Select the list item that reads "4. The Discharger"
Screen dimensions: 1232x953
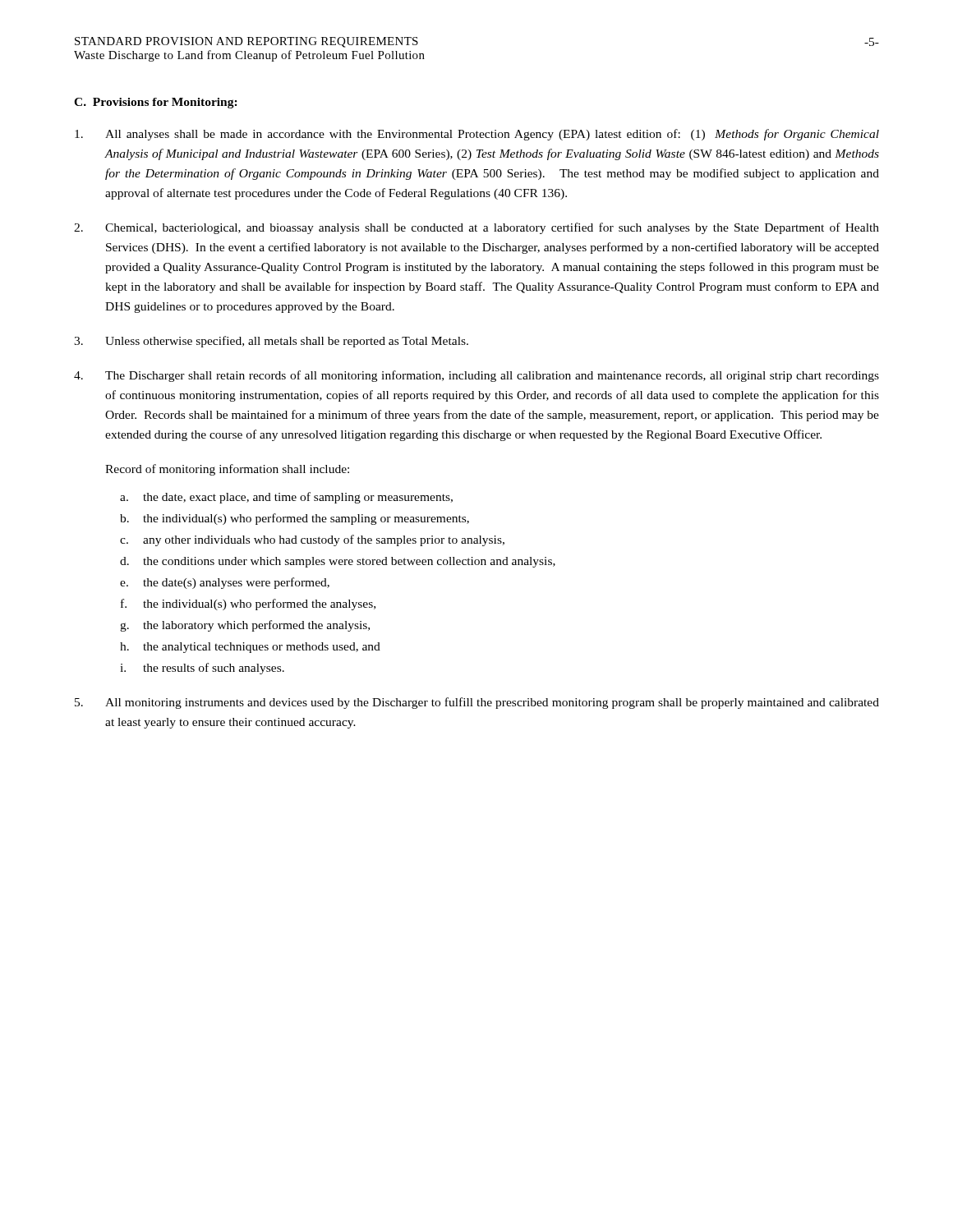tap(476, 405)
